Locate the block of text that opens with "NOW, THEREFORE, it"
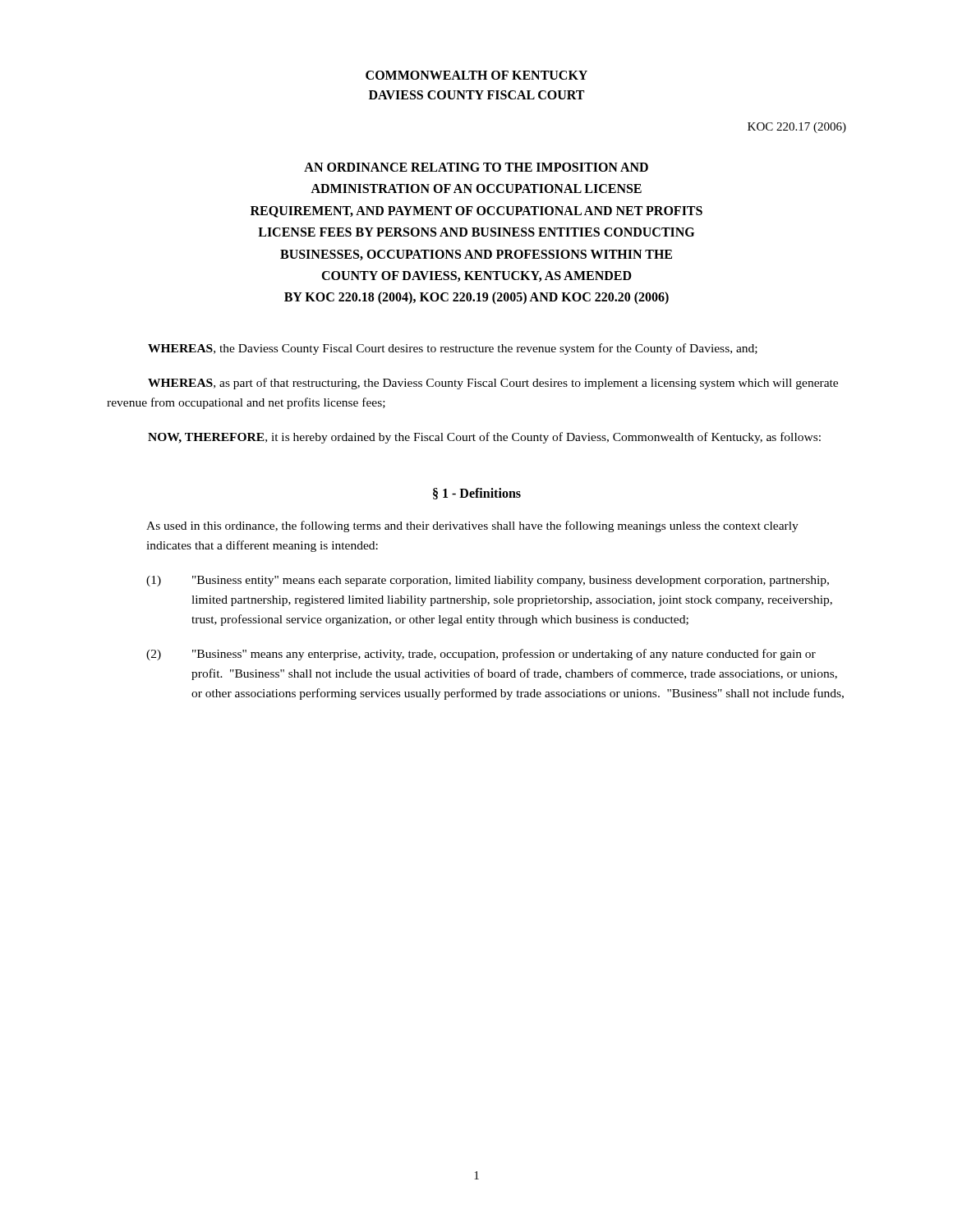Screen dimensions: 1232x953 tap(485, 436)
